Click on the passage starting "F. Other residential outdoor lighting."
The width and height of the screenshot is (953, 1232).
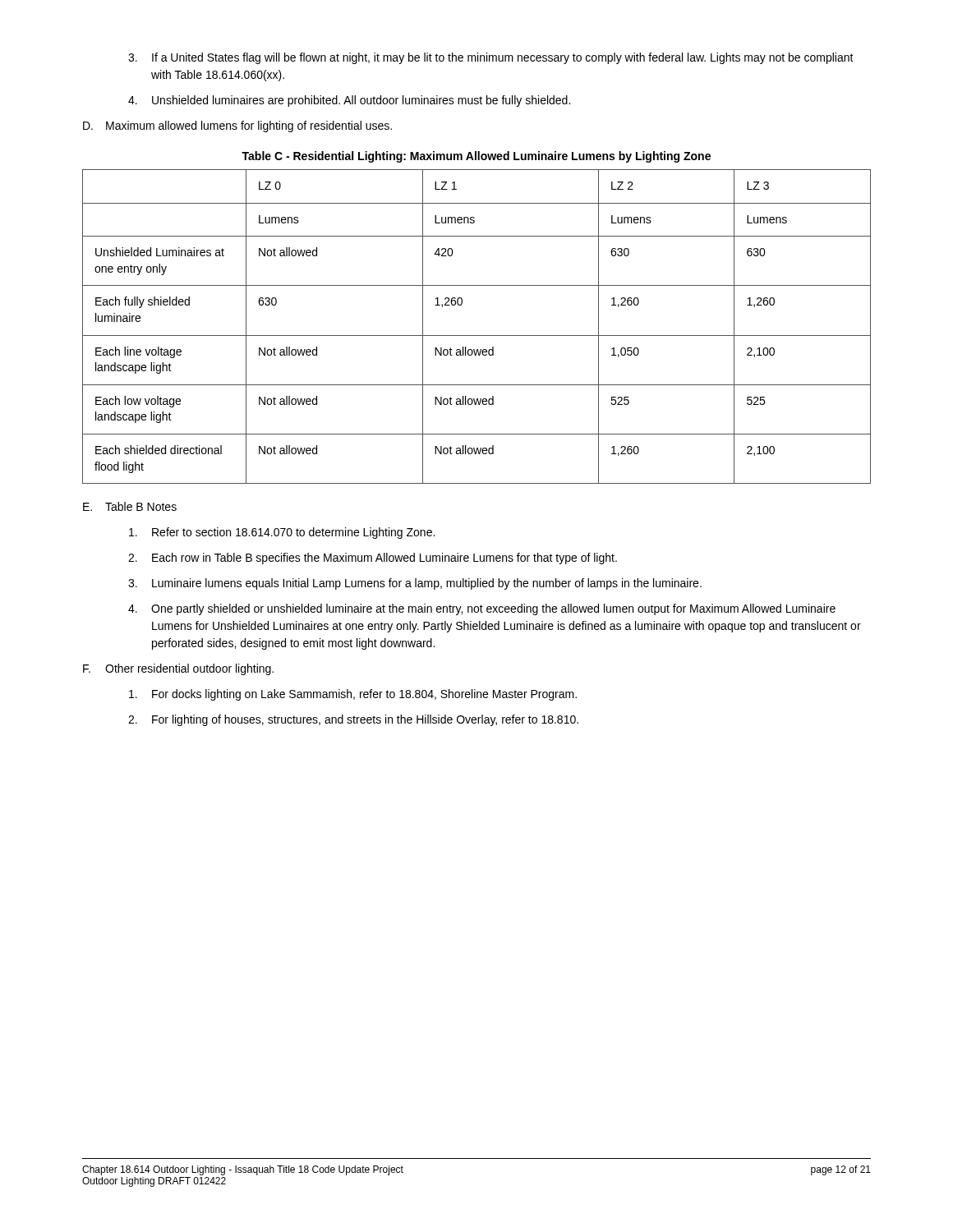click(178, 669)
